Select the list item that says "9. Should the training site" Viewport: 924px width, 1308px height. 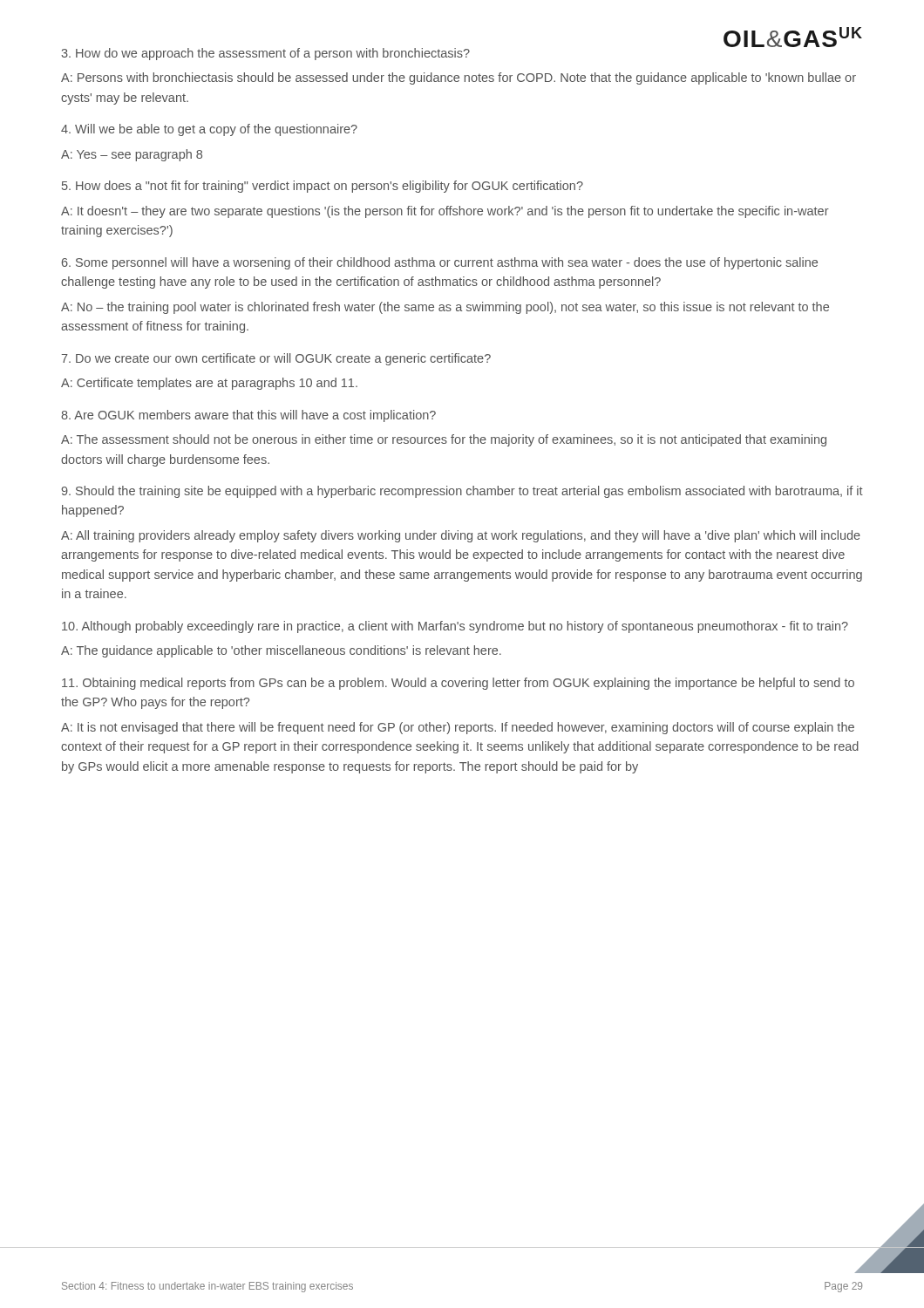[x=462, y=501]
